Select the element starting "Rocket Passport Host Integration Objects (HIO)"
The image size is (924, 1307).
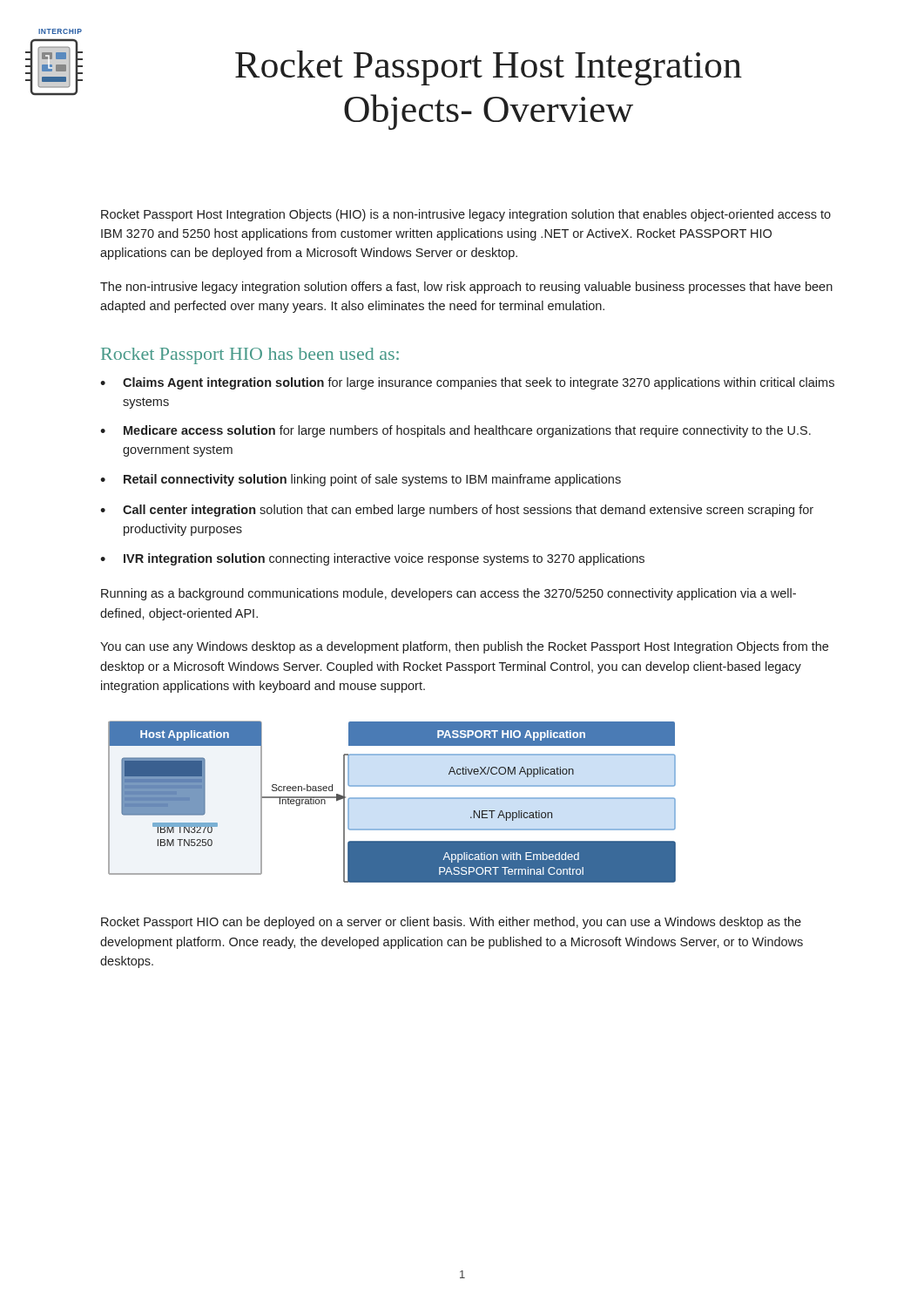(471, 234)
